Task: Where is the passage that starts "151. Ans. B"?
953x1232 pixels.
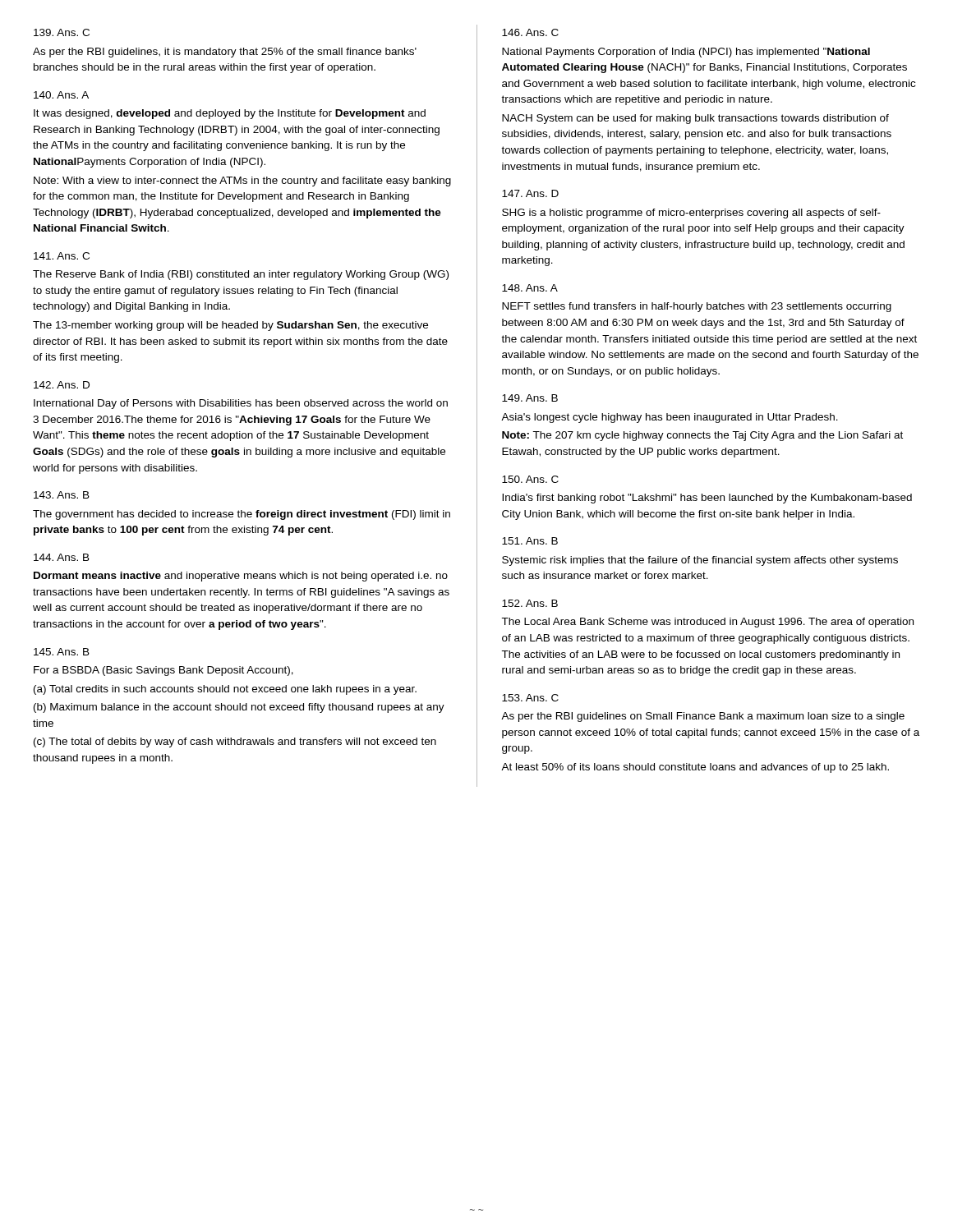Action: pyautogui.click(x=711, y=559)
